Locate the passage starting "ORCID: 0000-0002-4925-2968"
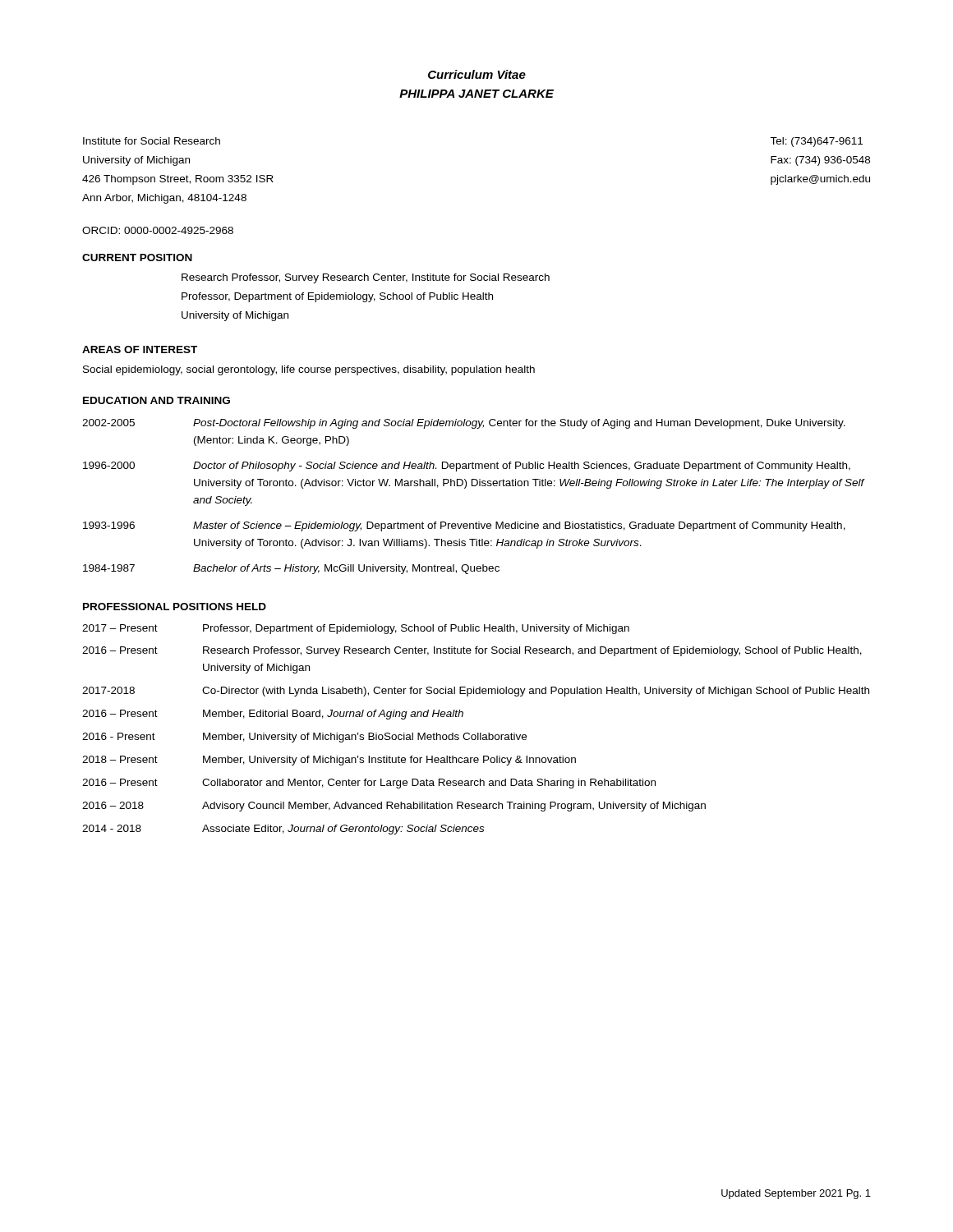The height and width of the screenshot is (1232, 953). pyautogui.click(x=158, y=230)
